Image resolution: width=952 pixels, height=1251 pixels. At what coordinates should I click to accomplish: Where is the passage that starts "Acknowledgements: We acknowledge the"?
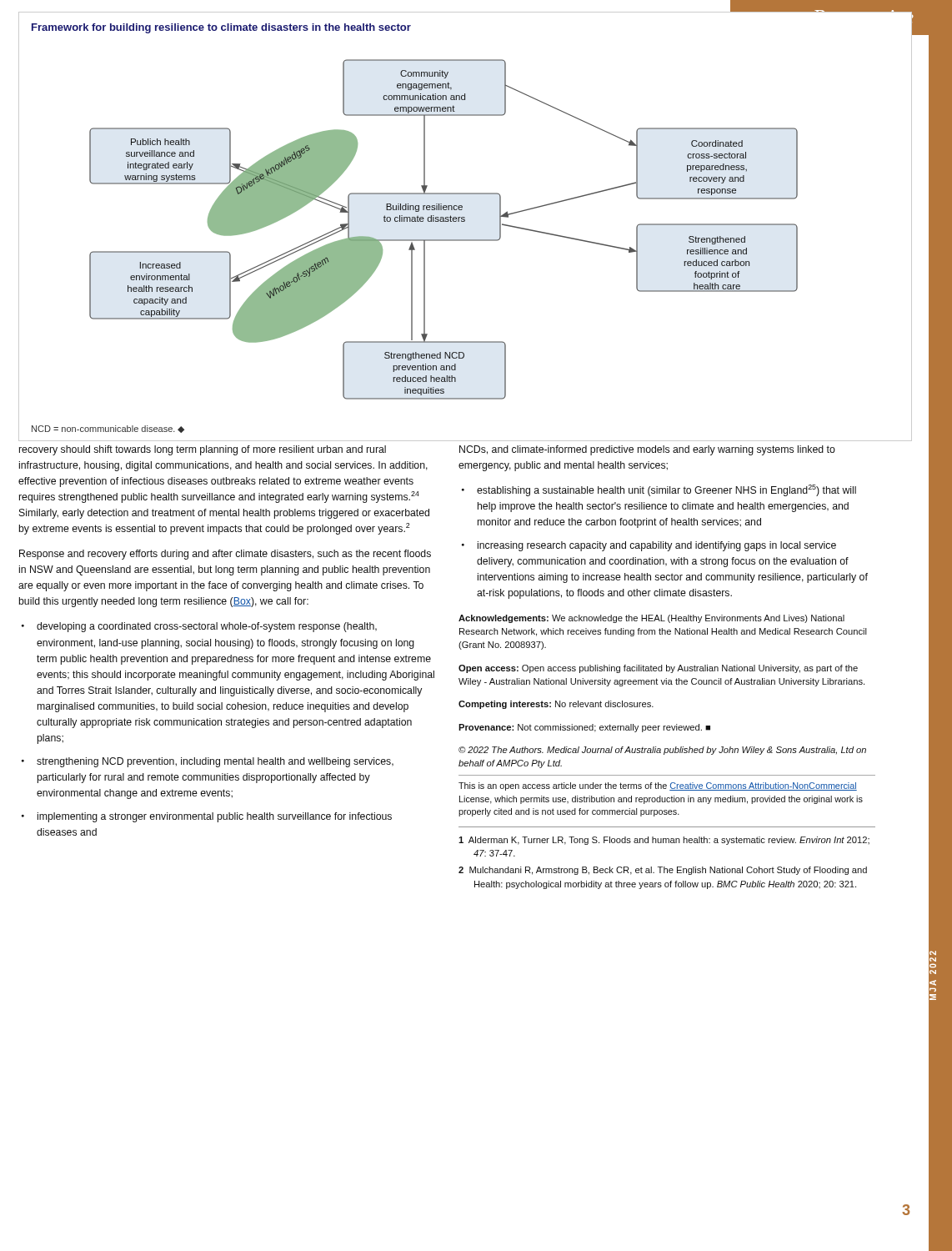coord(667,631)
